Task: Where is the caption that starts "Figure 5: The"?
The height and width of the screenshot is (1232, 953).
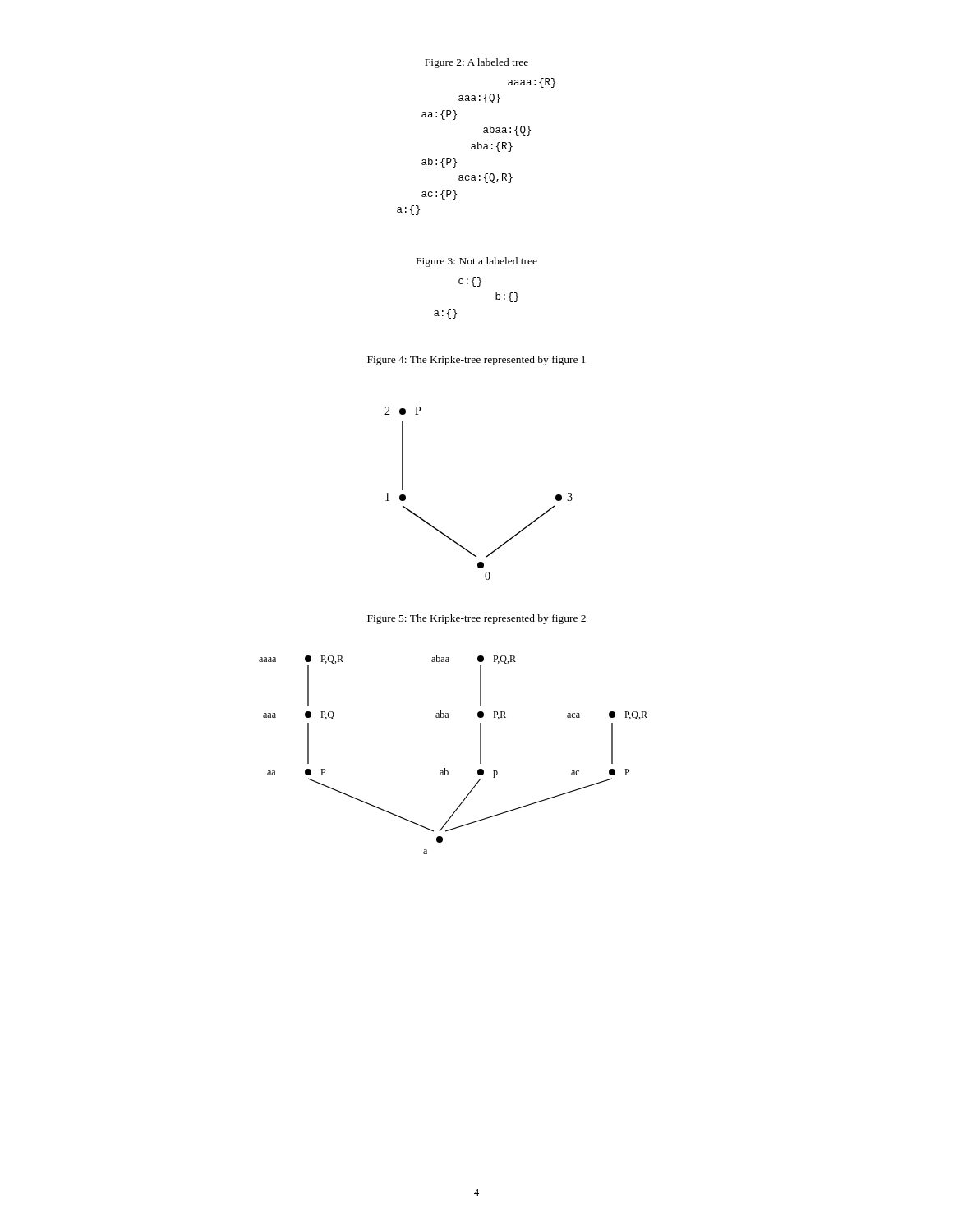Action: [476, 618]
